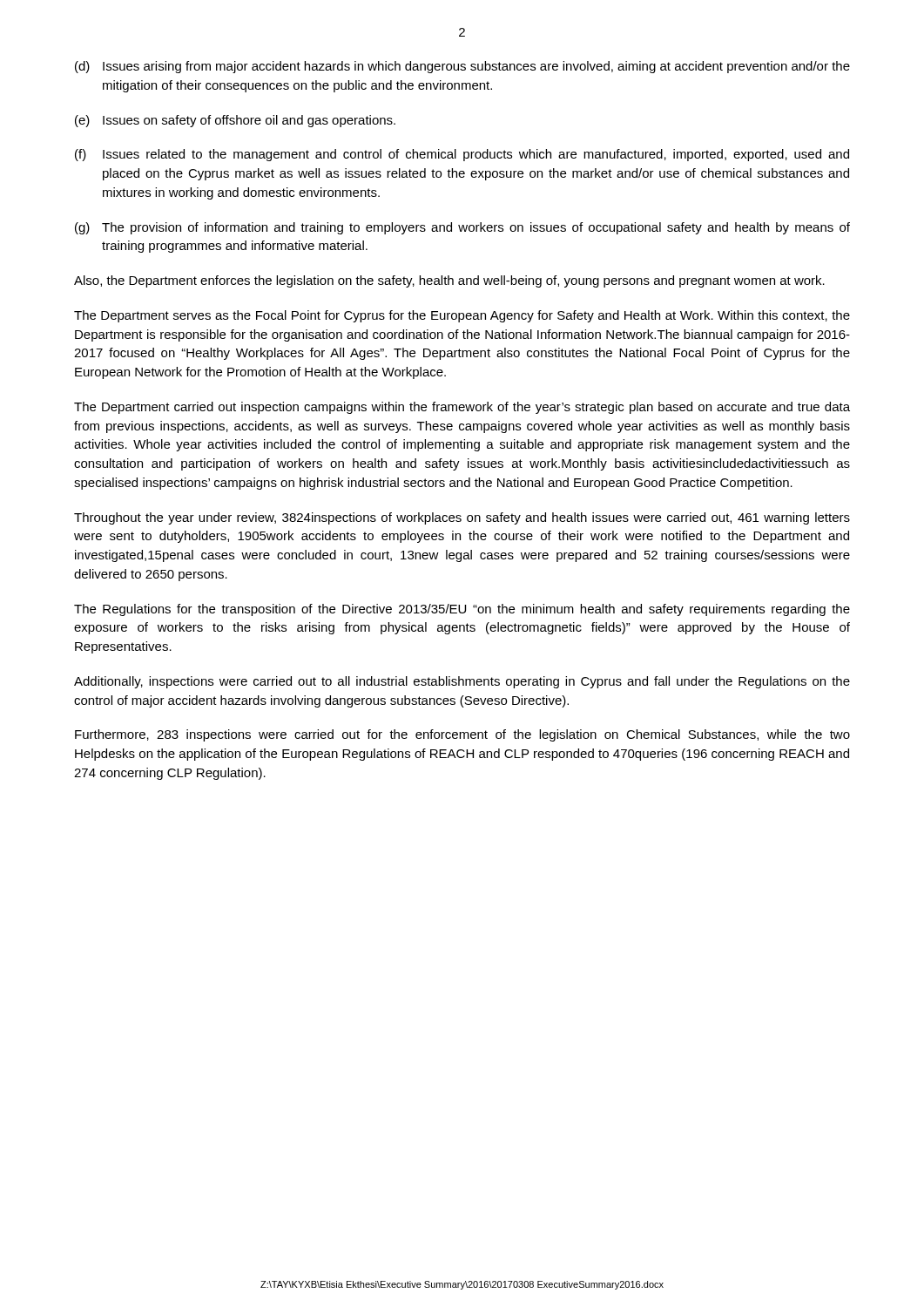Point to the block beginning "(d) Issues arising"
This screenshot has height=1307, width=924.
462,76
